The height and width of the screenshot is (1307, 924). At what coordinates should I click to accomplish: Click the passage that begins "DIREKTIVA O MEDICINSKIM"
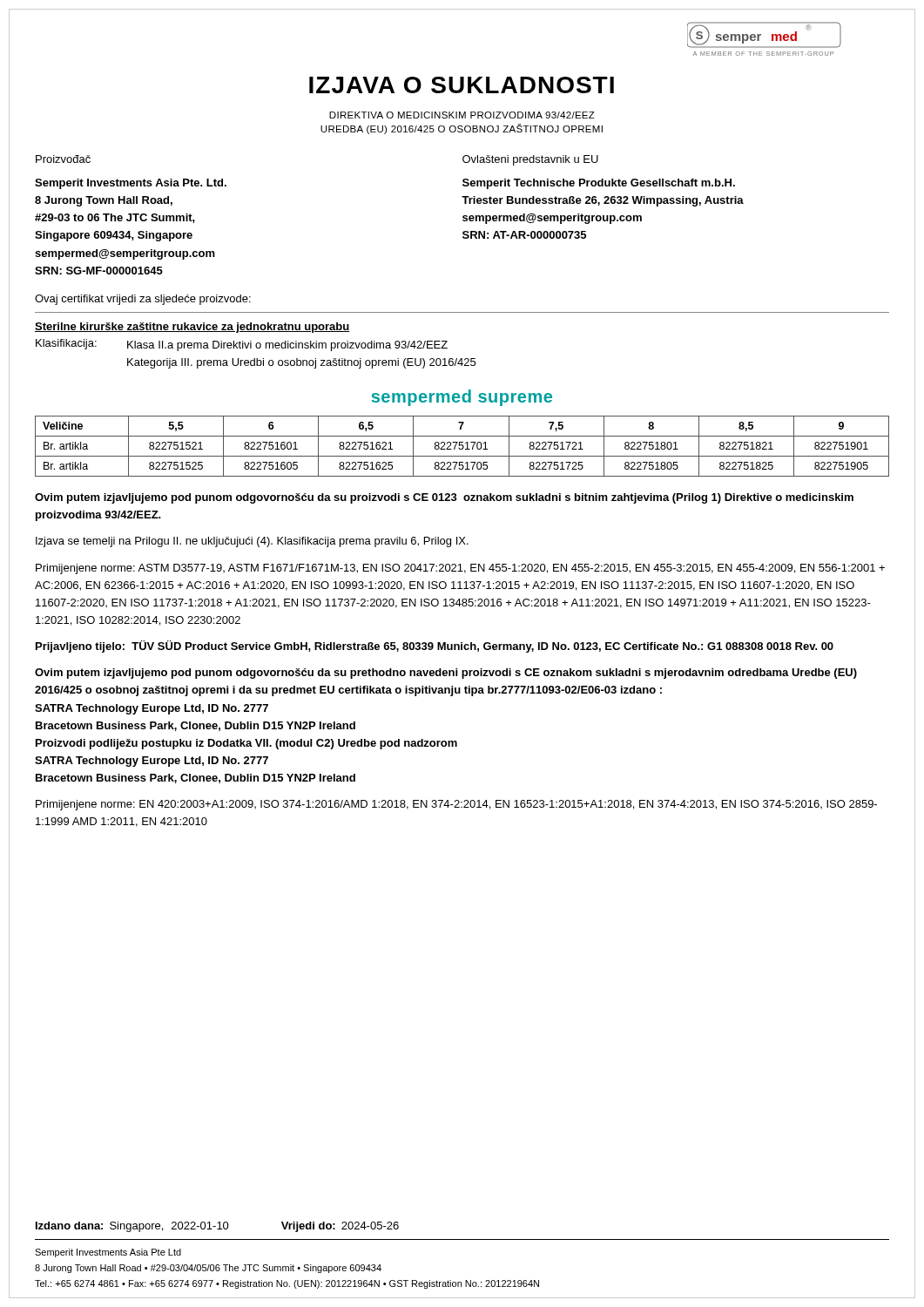462,122
